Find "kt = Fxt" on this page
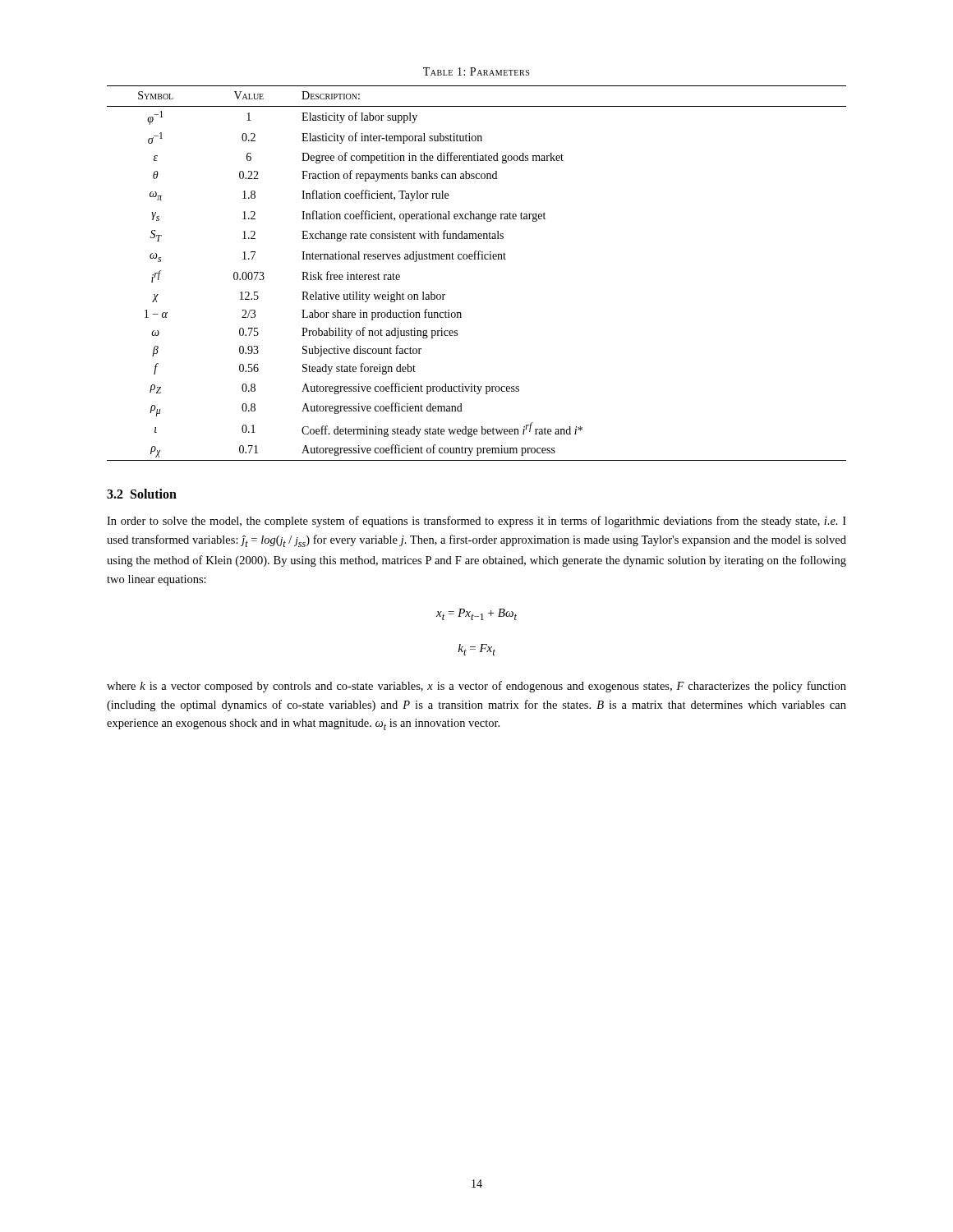Image resolution: width=953 pixels, height=1232 pixels. point(476,650)
